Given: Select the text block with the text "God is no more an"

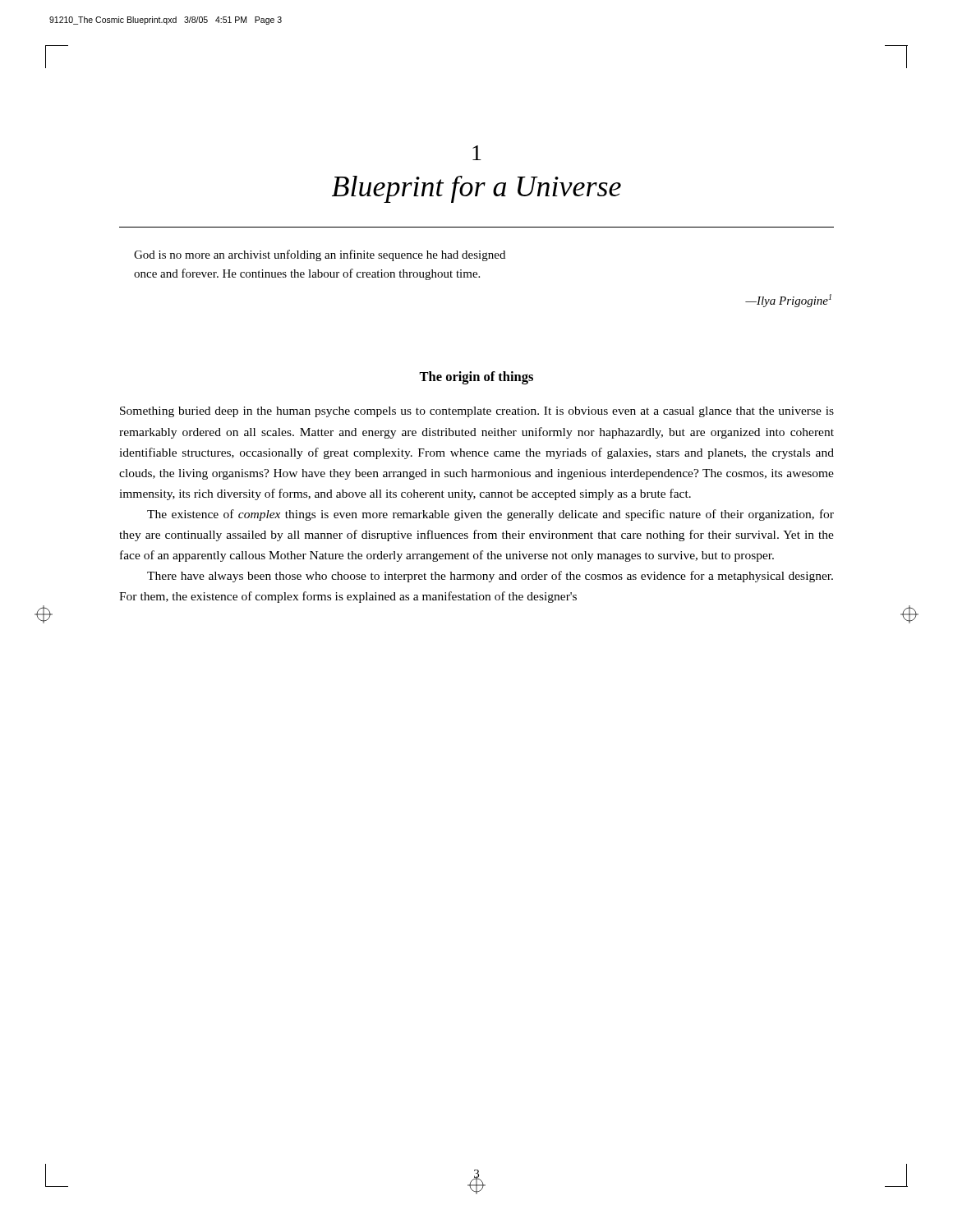Looking at the screenshot, I should coord(484,278).
